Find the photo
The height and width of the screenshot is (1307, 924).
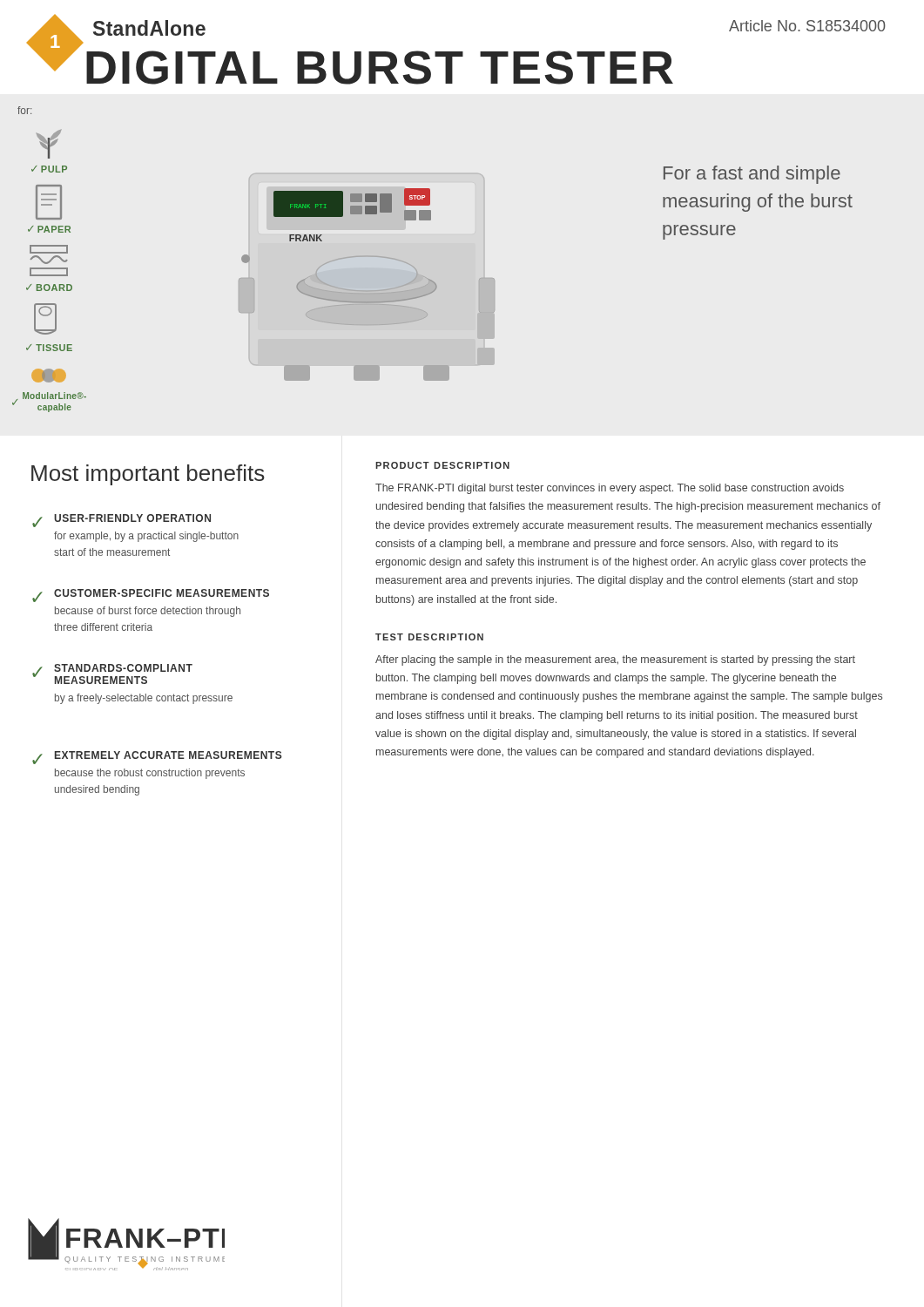coord(367,265)
